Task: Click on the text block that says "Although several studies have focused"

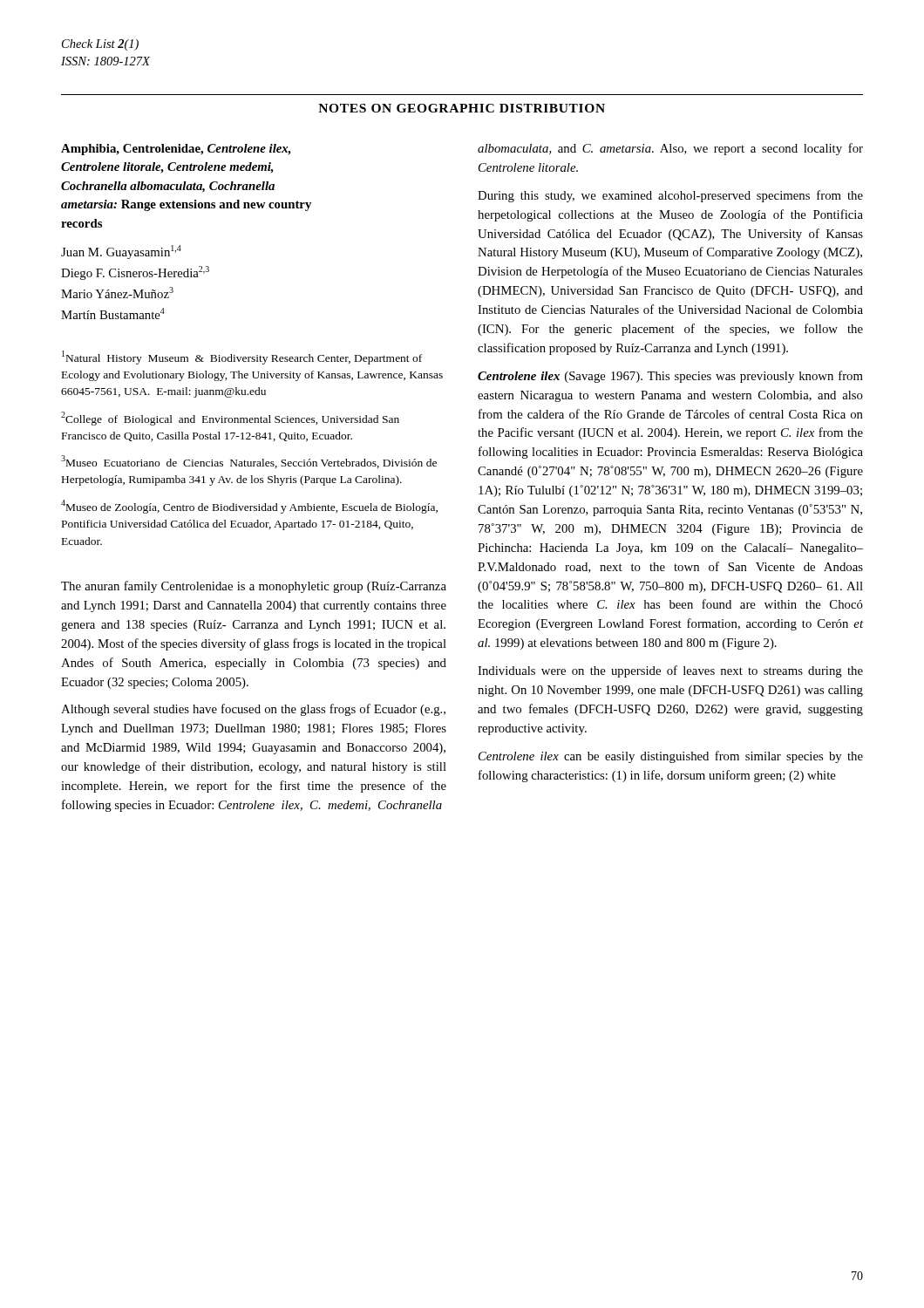Action: (x=254, y=757)
